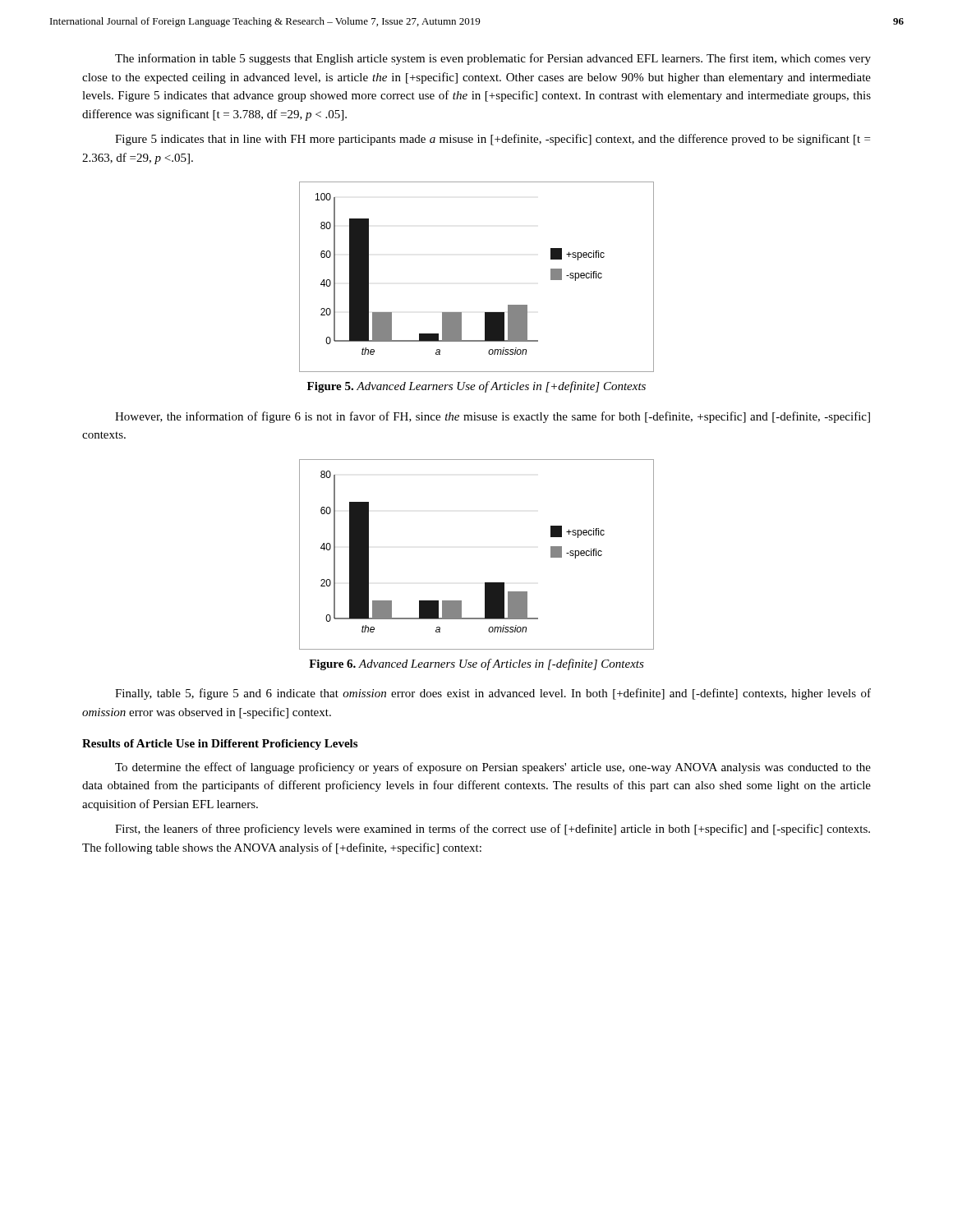
Task: Click on the element starting "Figure 6. Advanced Learners Use"
Action: [x=476, y=663]
